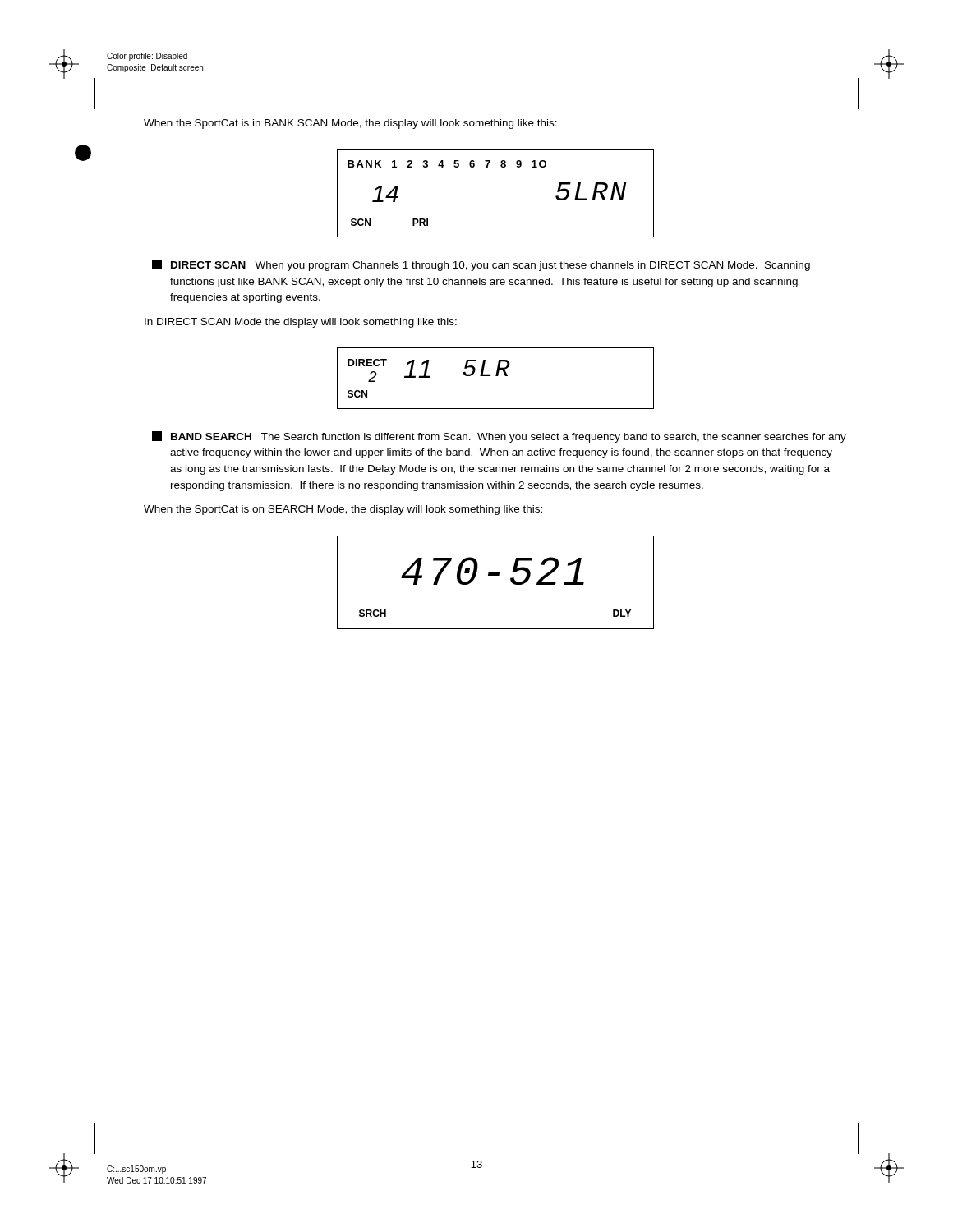Image resolution: width=953 pixels, height=1232 pixels.
Task: Locate the text block with the text "When the SportCat is on"
Action: 344,509
